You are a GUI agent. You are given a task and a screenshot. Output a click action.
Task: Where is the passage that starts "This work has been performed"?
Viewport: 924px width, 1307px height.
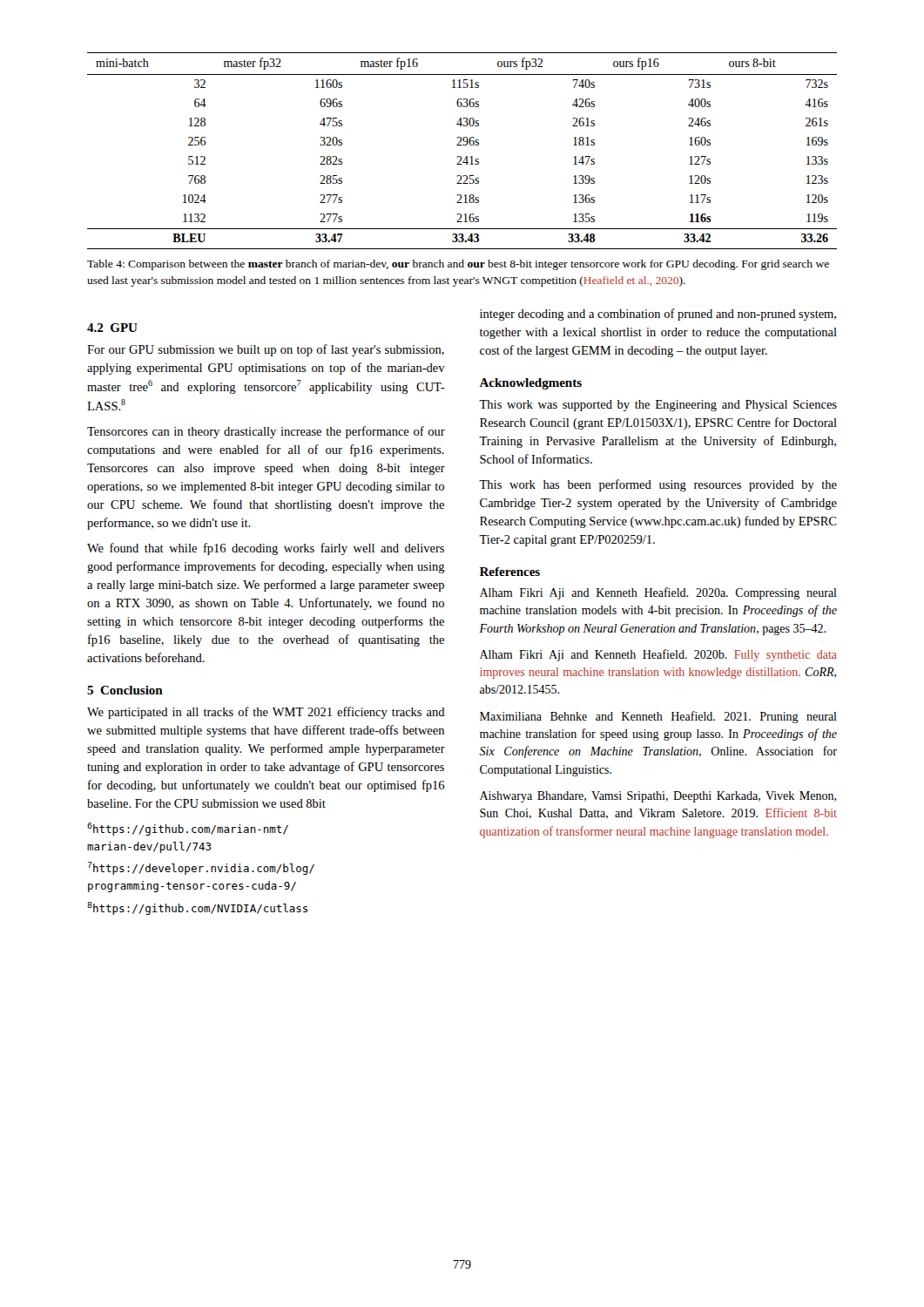(x=658, y=512)
